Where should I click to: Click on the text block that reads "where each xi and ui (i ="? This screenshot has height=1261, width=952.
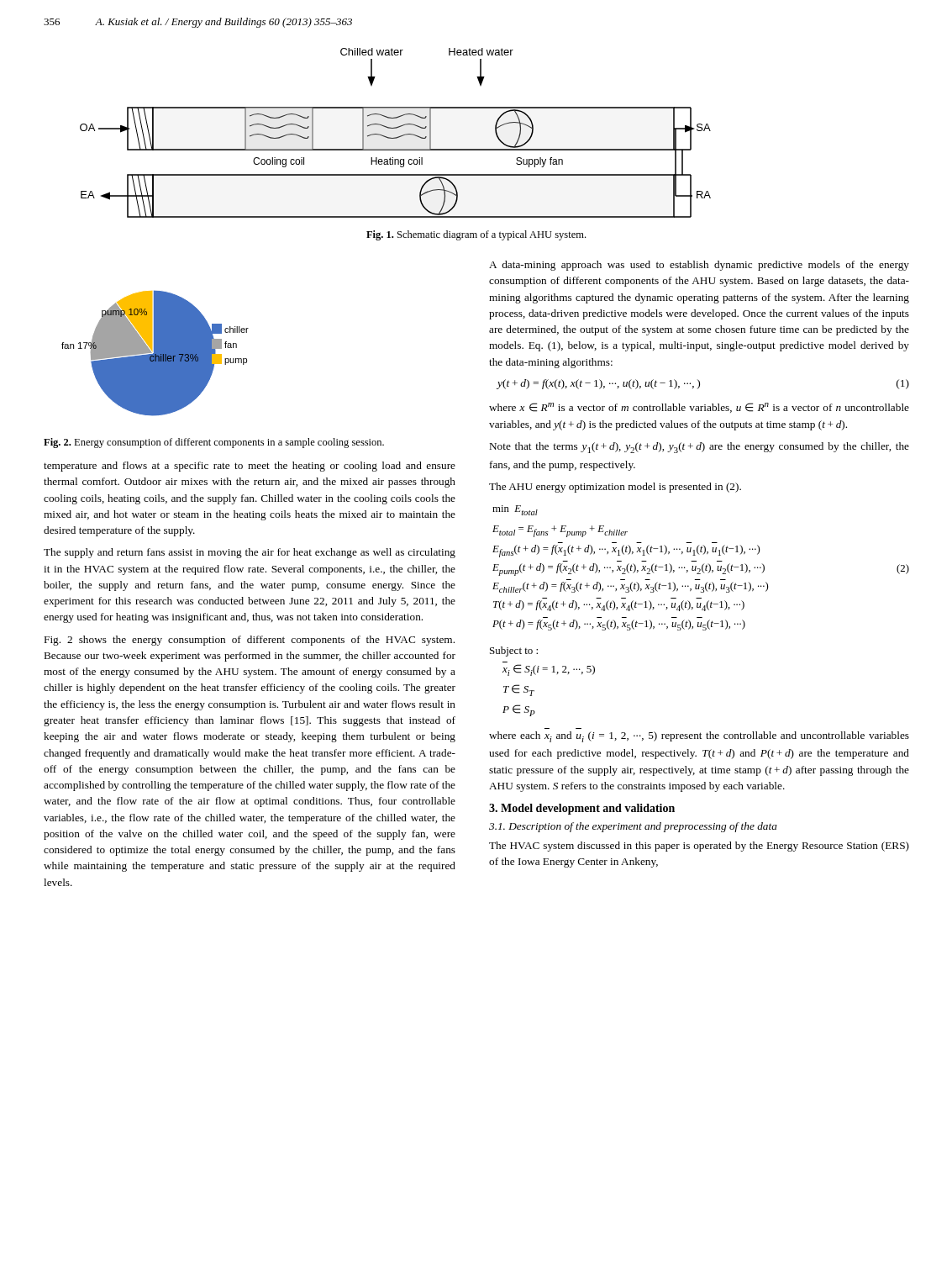tap(699, 760)
